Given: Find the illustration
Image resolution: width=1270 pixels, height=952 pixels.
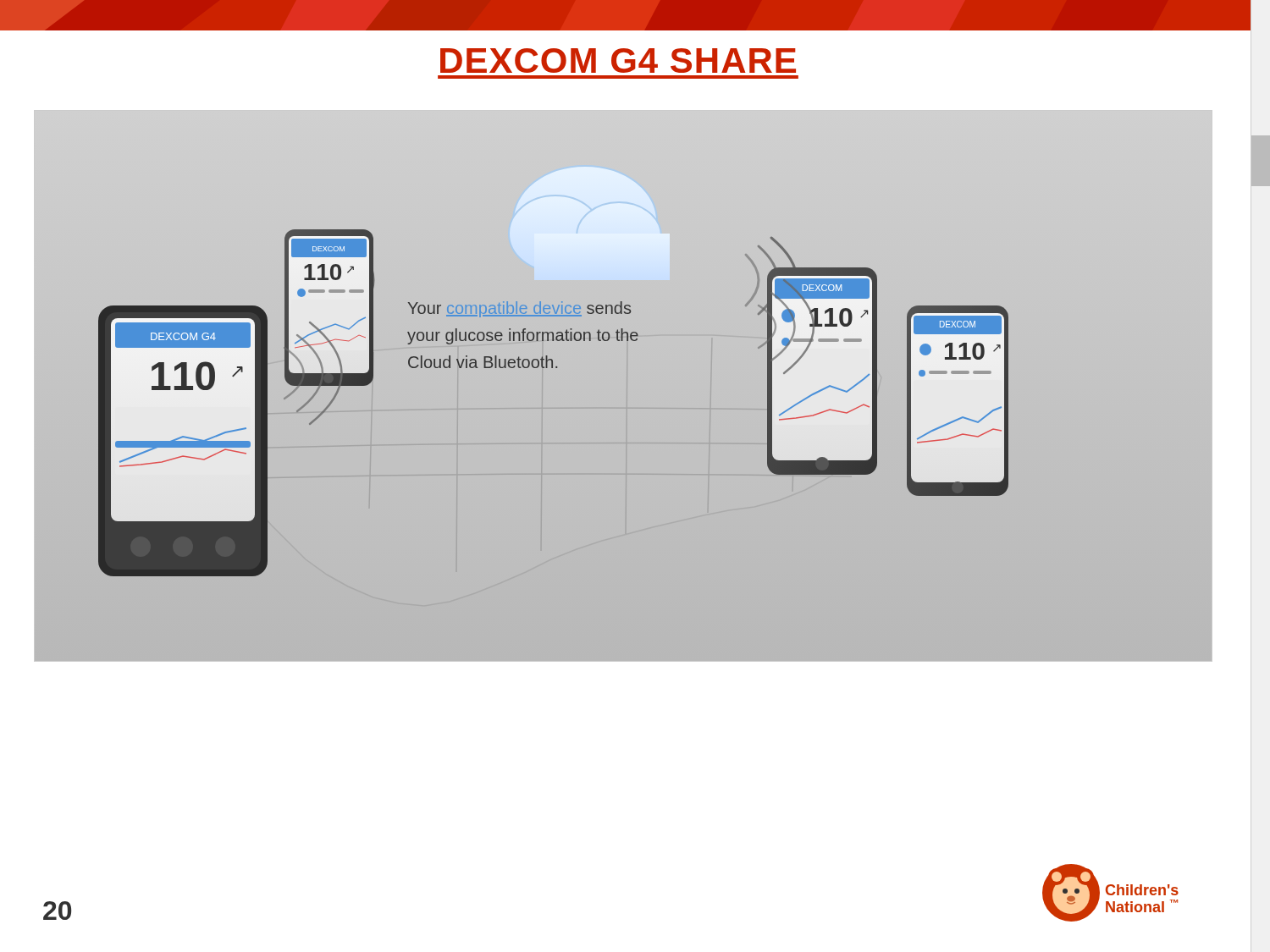Looking at the screenshot, I should [623, 386].
